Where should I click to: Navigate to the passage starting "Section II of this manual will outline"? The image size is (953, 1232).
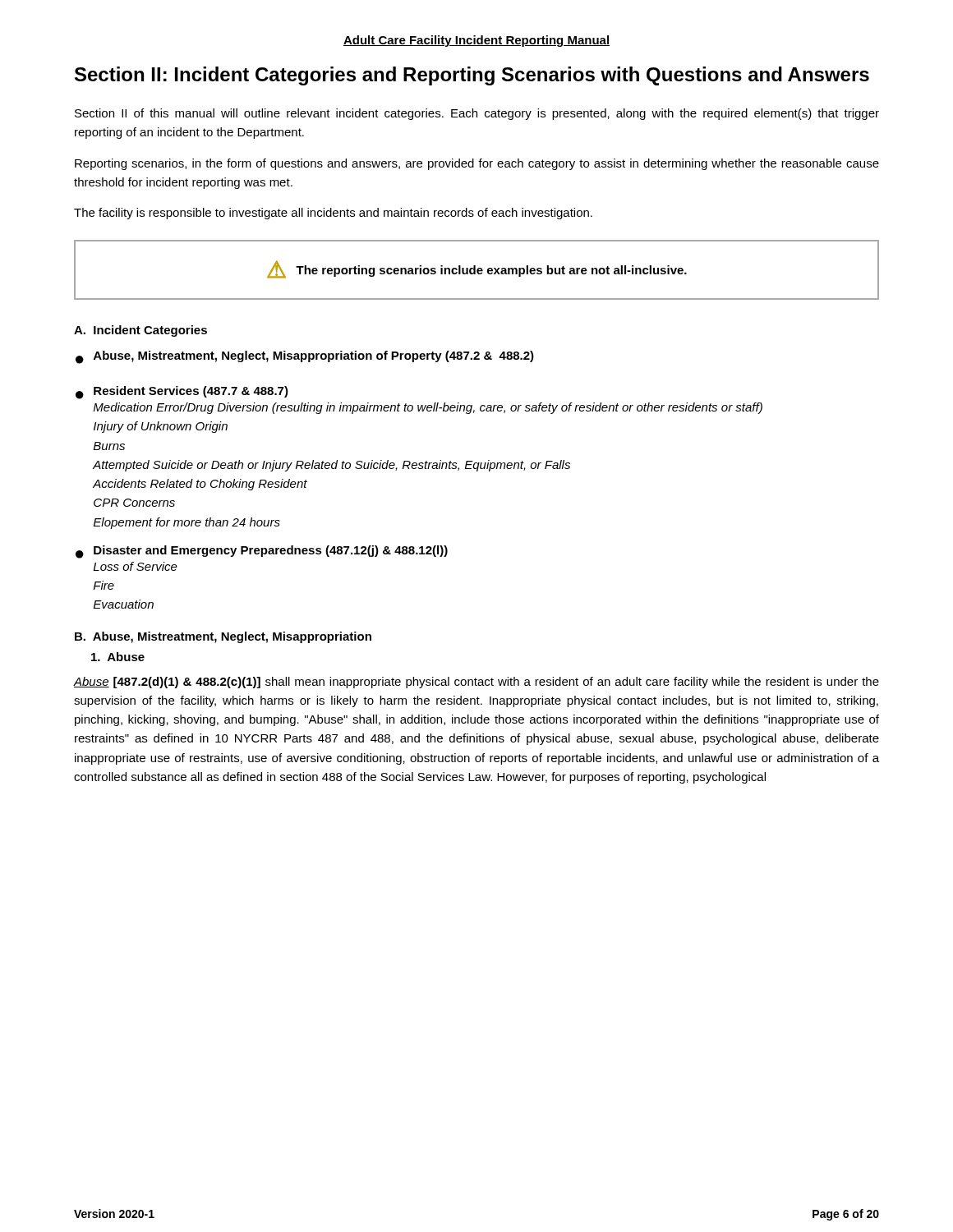point(476,123)
